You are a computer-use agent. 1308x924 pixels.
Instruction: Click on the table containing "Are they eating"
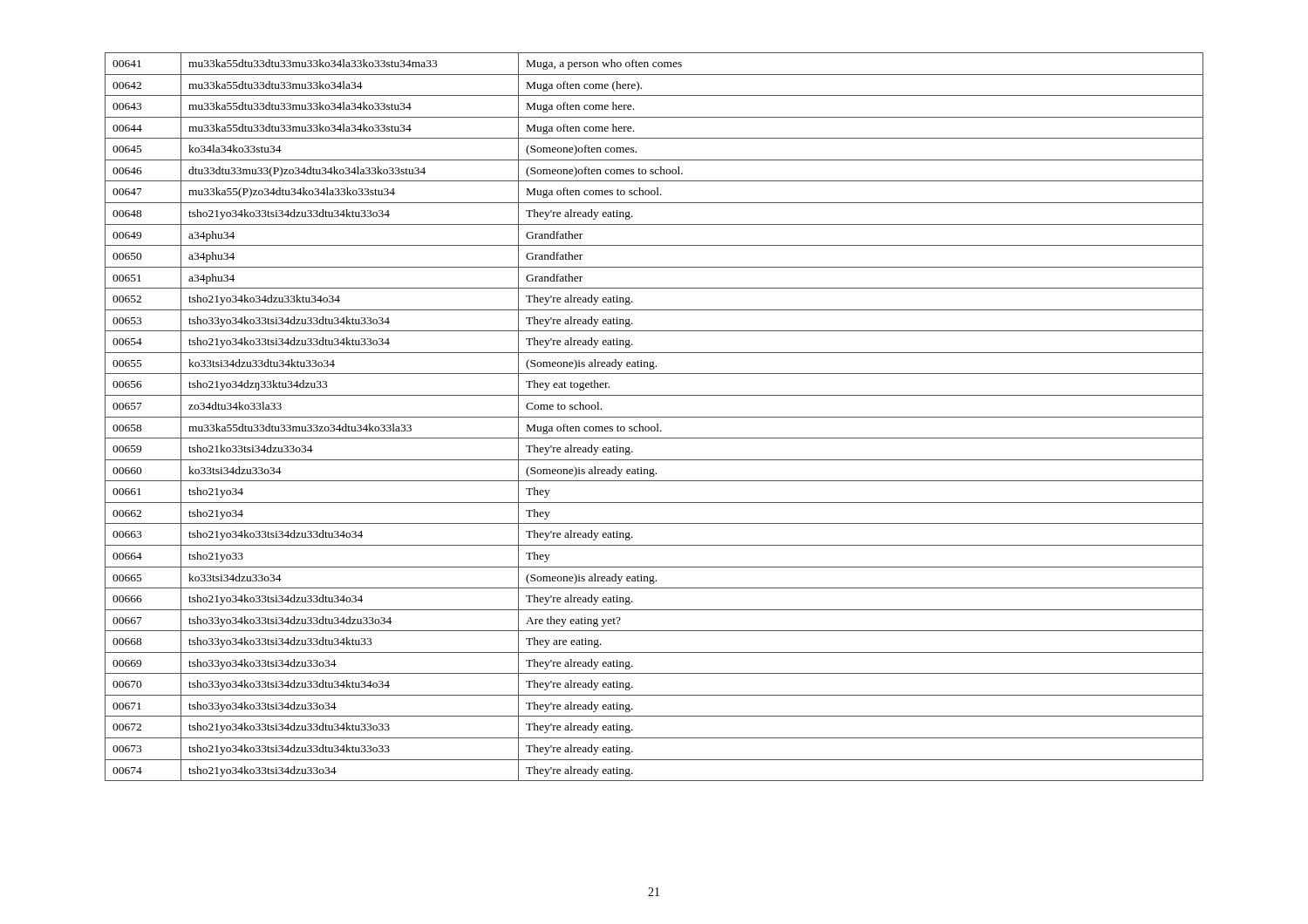[654, 417]
